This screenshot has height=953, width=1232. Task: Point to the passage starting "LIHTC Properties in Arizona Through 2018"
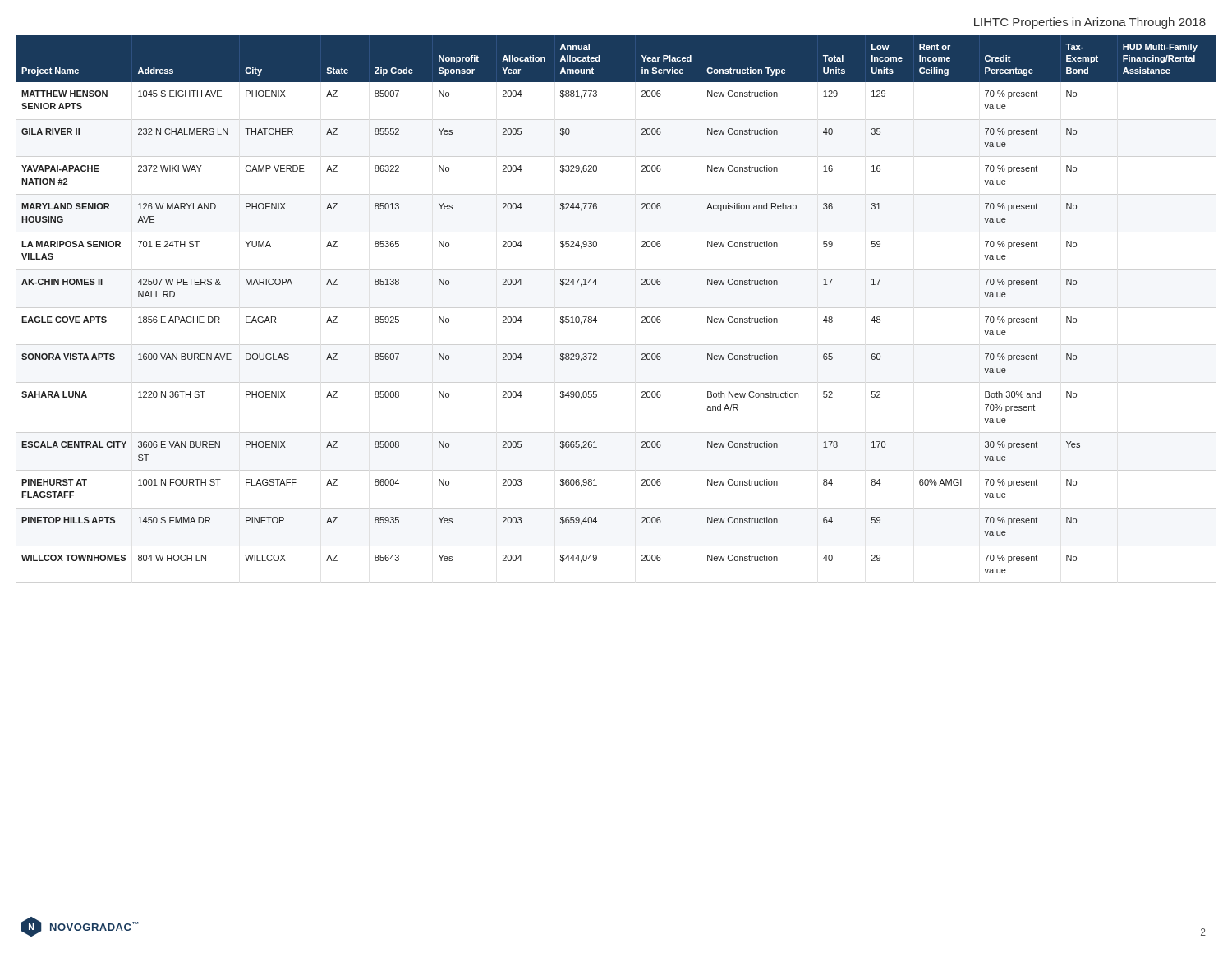[1089, 22]
